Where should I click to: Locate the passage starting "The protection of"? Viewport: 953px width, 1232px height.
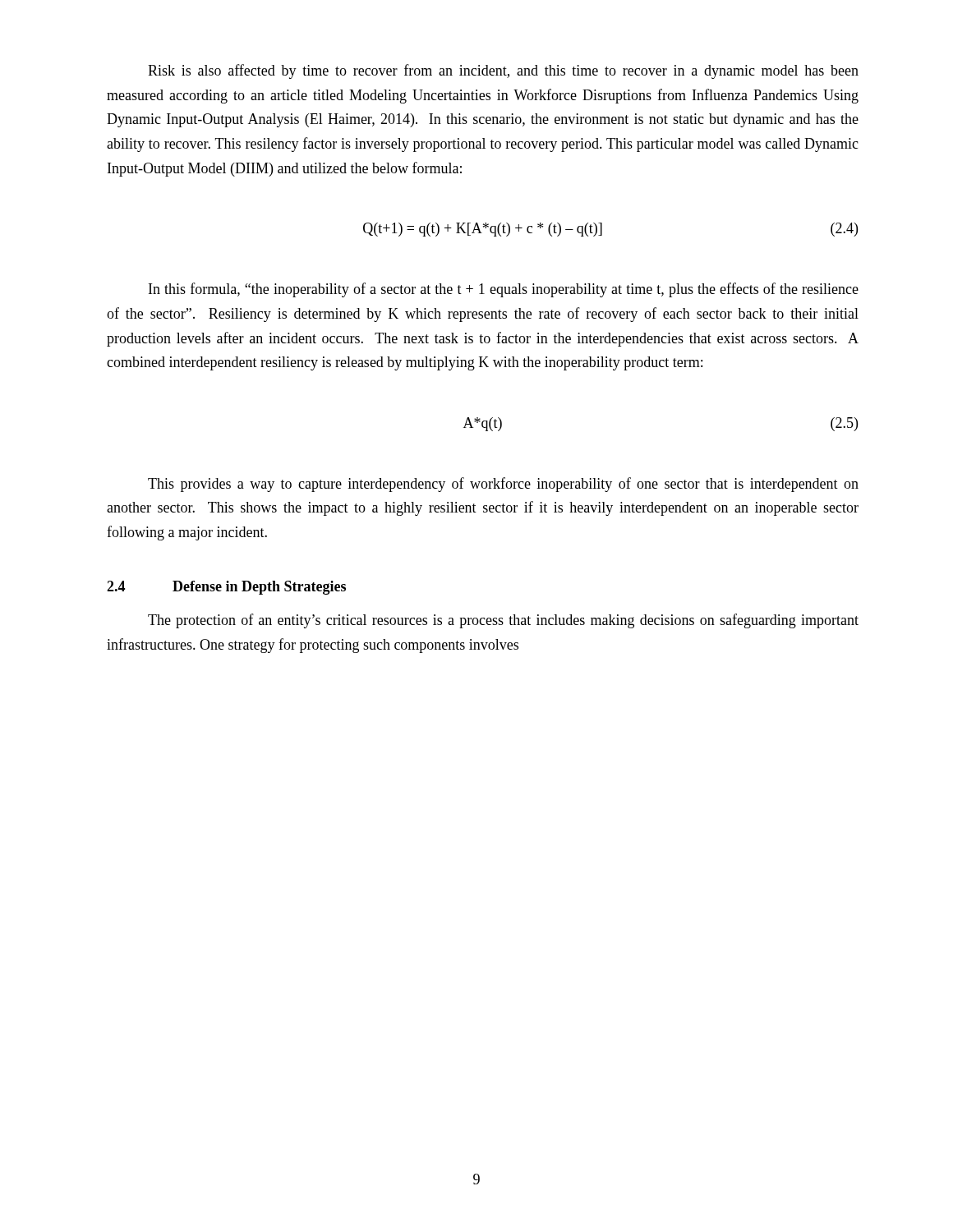click(483, 633)
